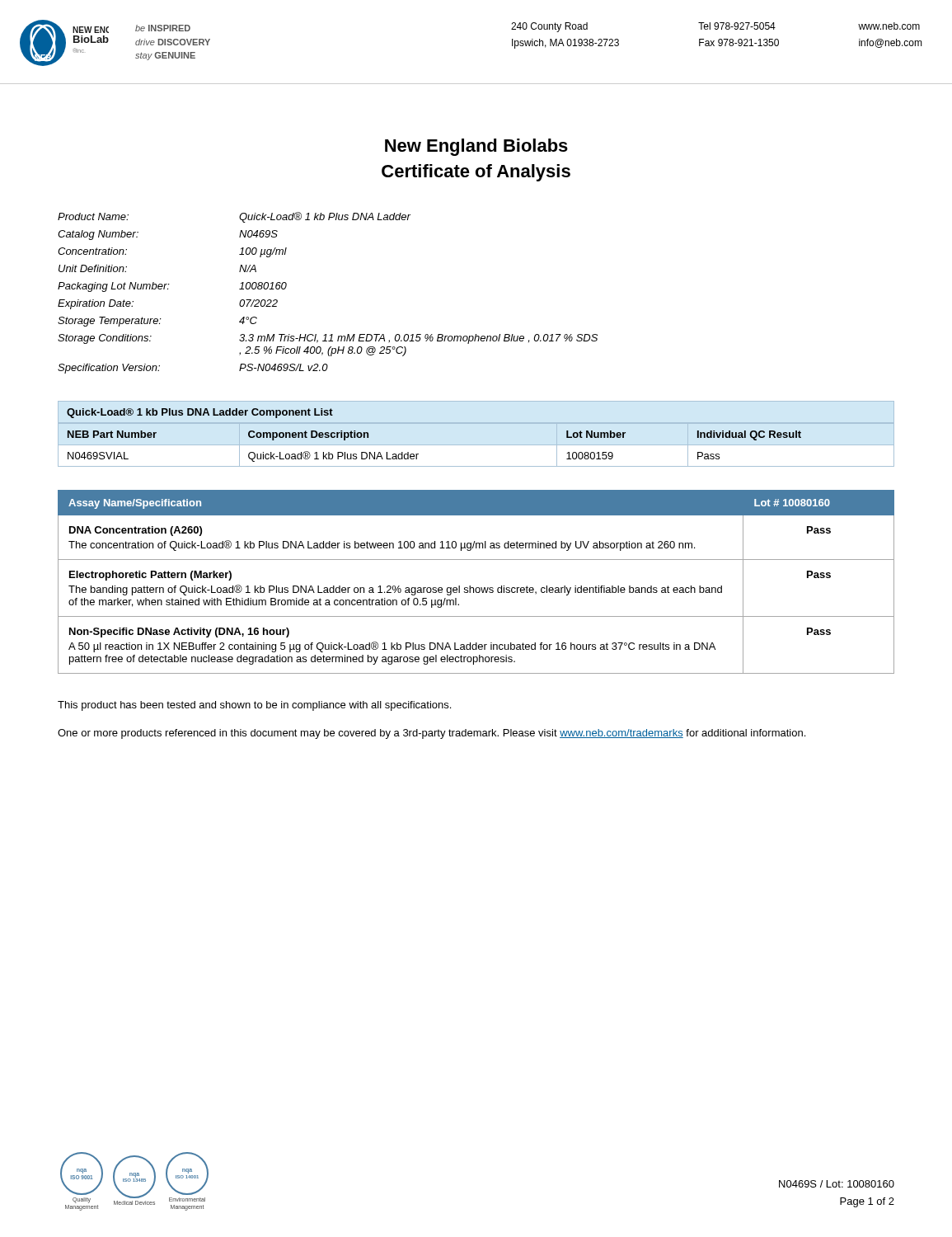Screen dimensions: 1237x952
Task: Click on the passage starting "This product has been tested and shown to"
Action: tap(255, 704)
